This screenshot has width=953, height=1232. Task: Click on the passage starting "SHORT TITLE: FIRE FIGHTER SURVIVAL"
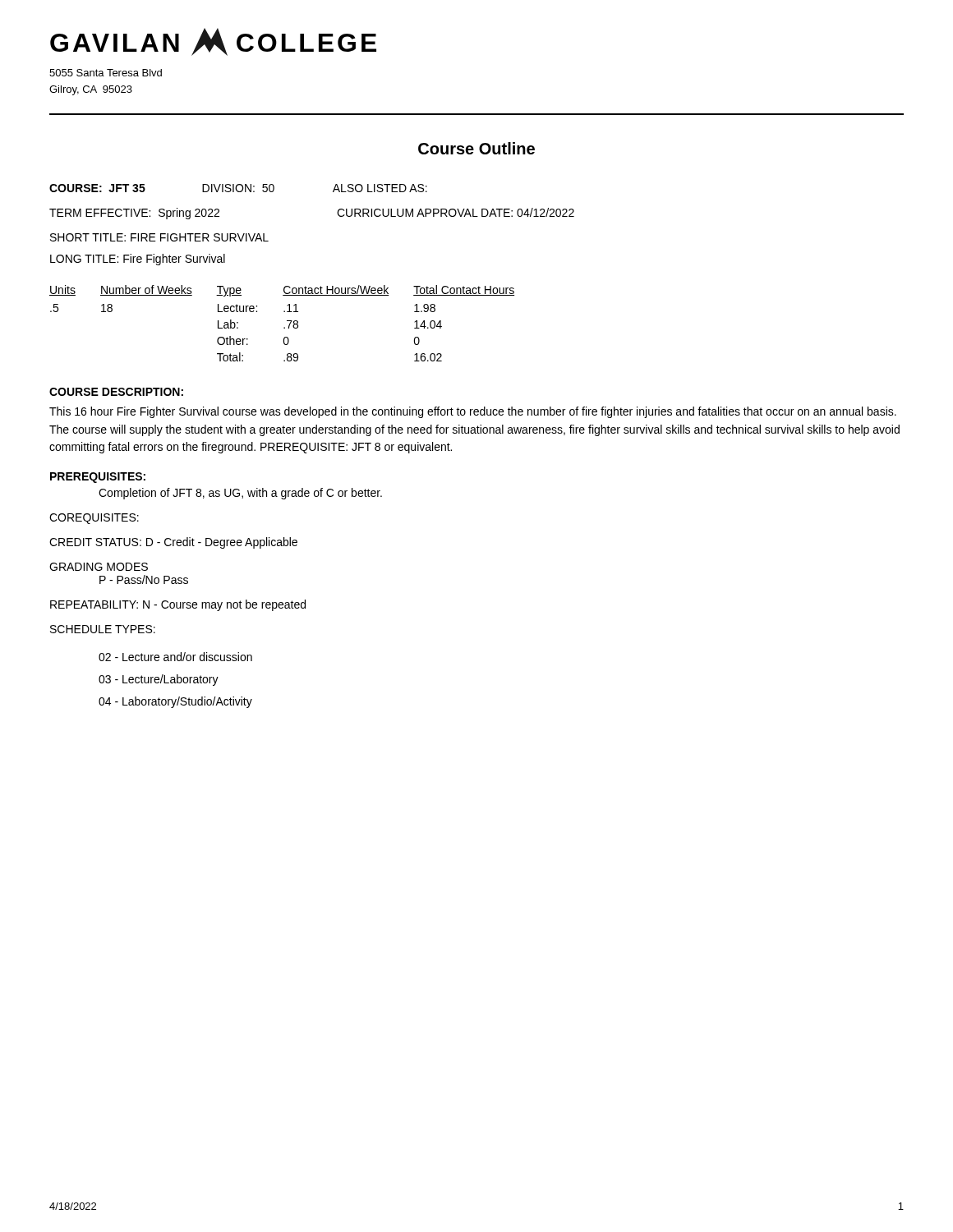159,237
